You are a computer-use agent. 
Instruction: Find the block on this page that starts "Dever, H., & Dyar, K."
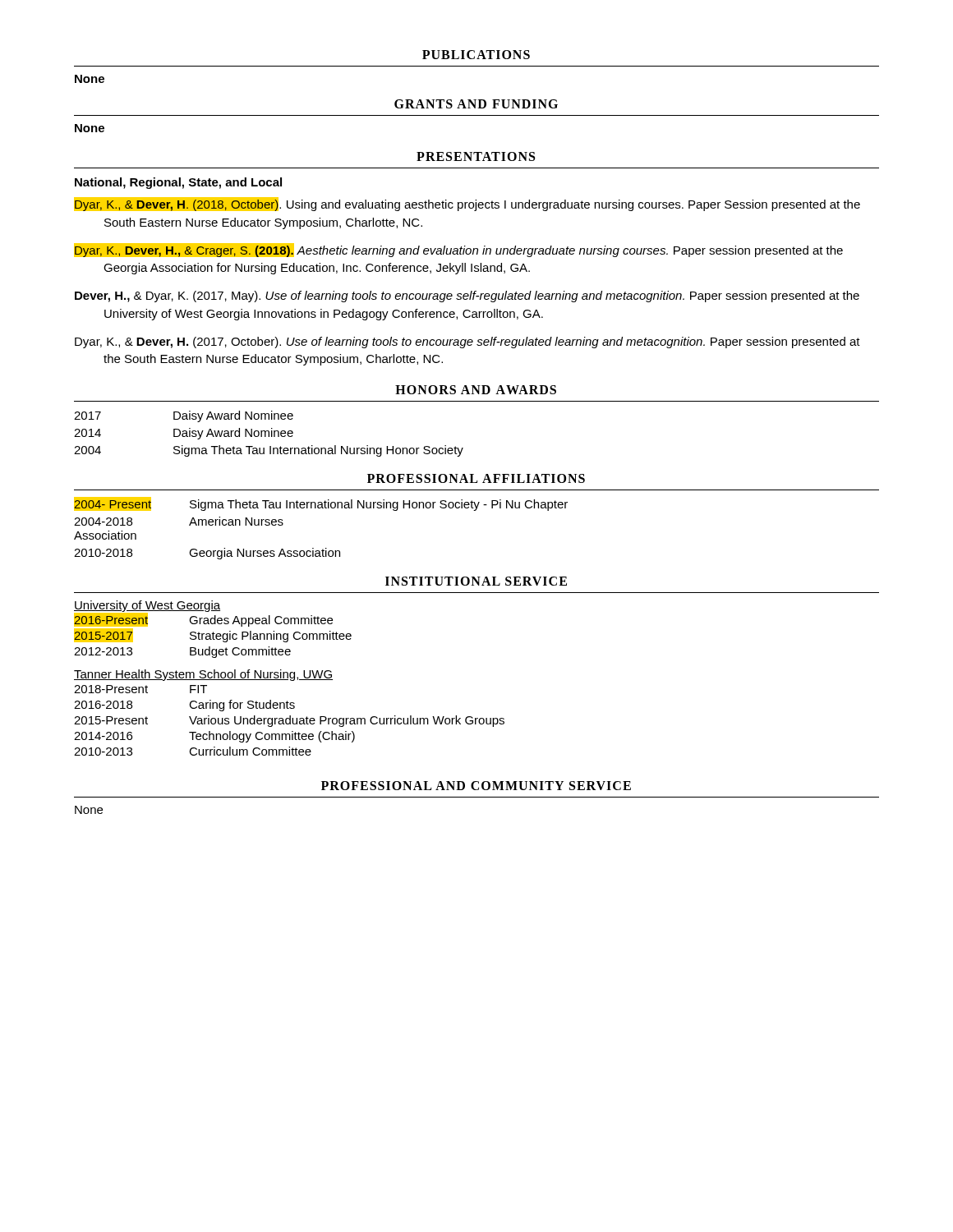(x=467, y=304)
